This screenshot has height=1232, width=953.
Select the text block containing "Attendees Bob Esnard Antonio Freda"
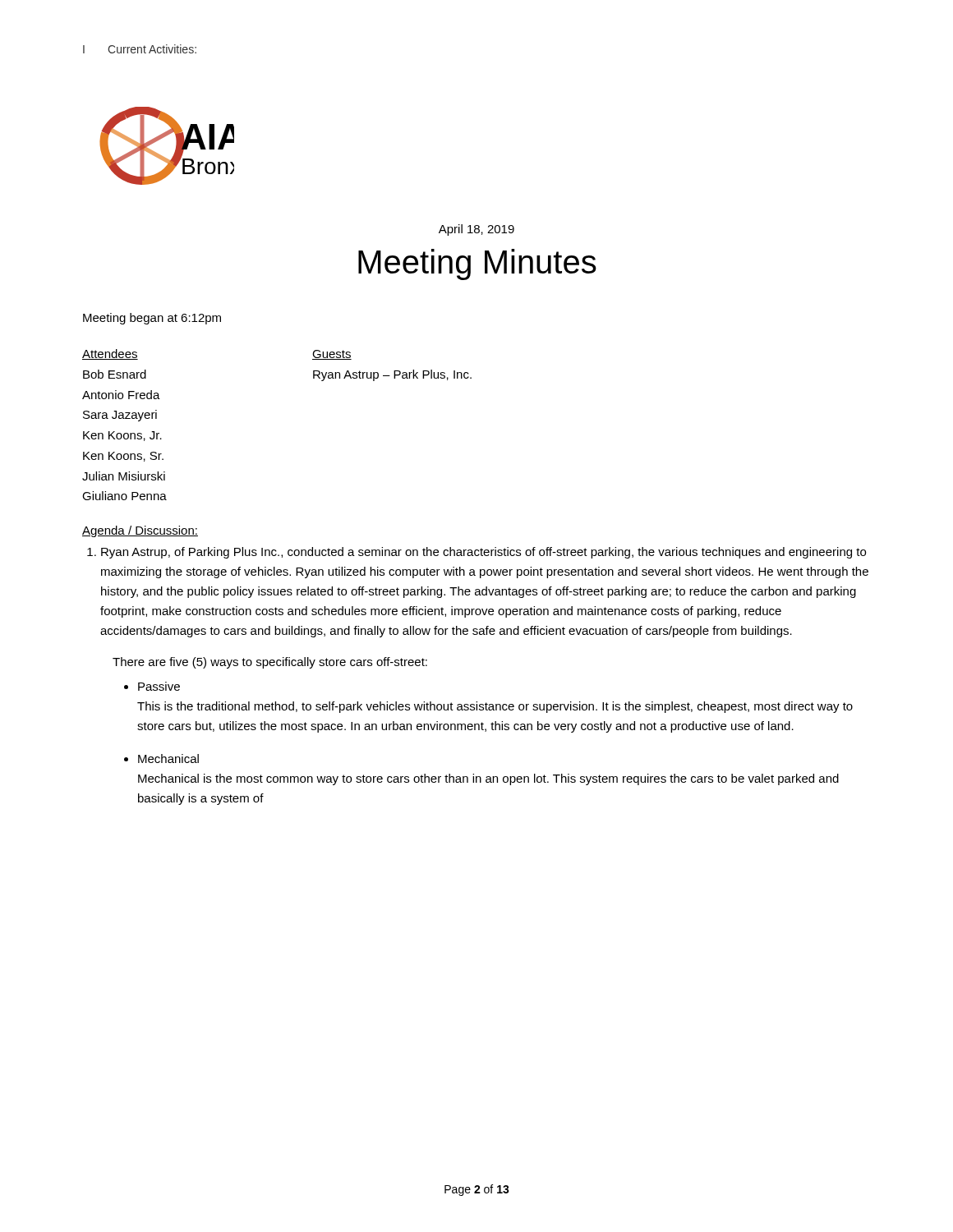[x=110, y=354]
